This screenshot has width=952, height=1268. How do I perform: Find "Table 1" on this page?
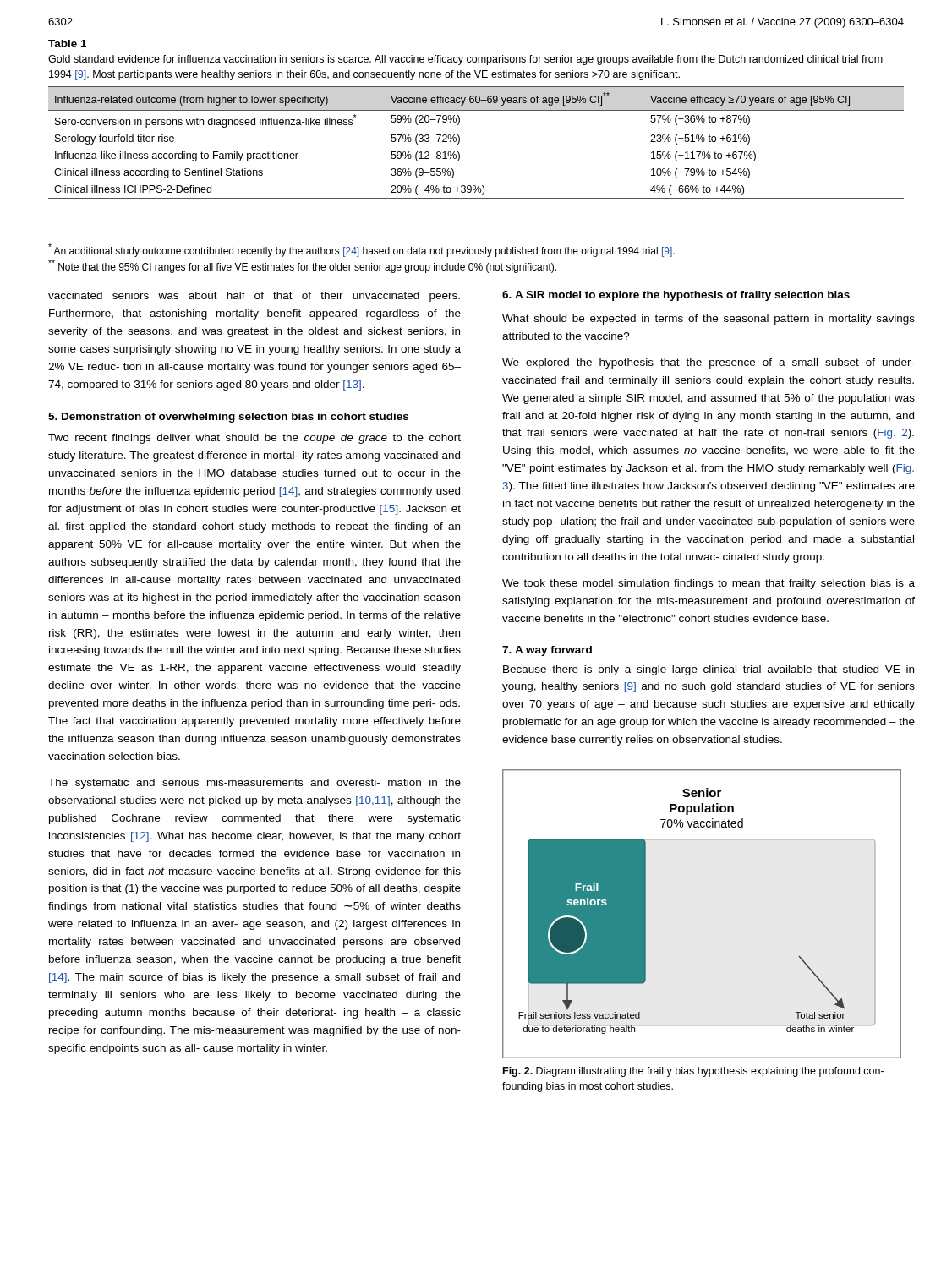[x=67, y=43]
